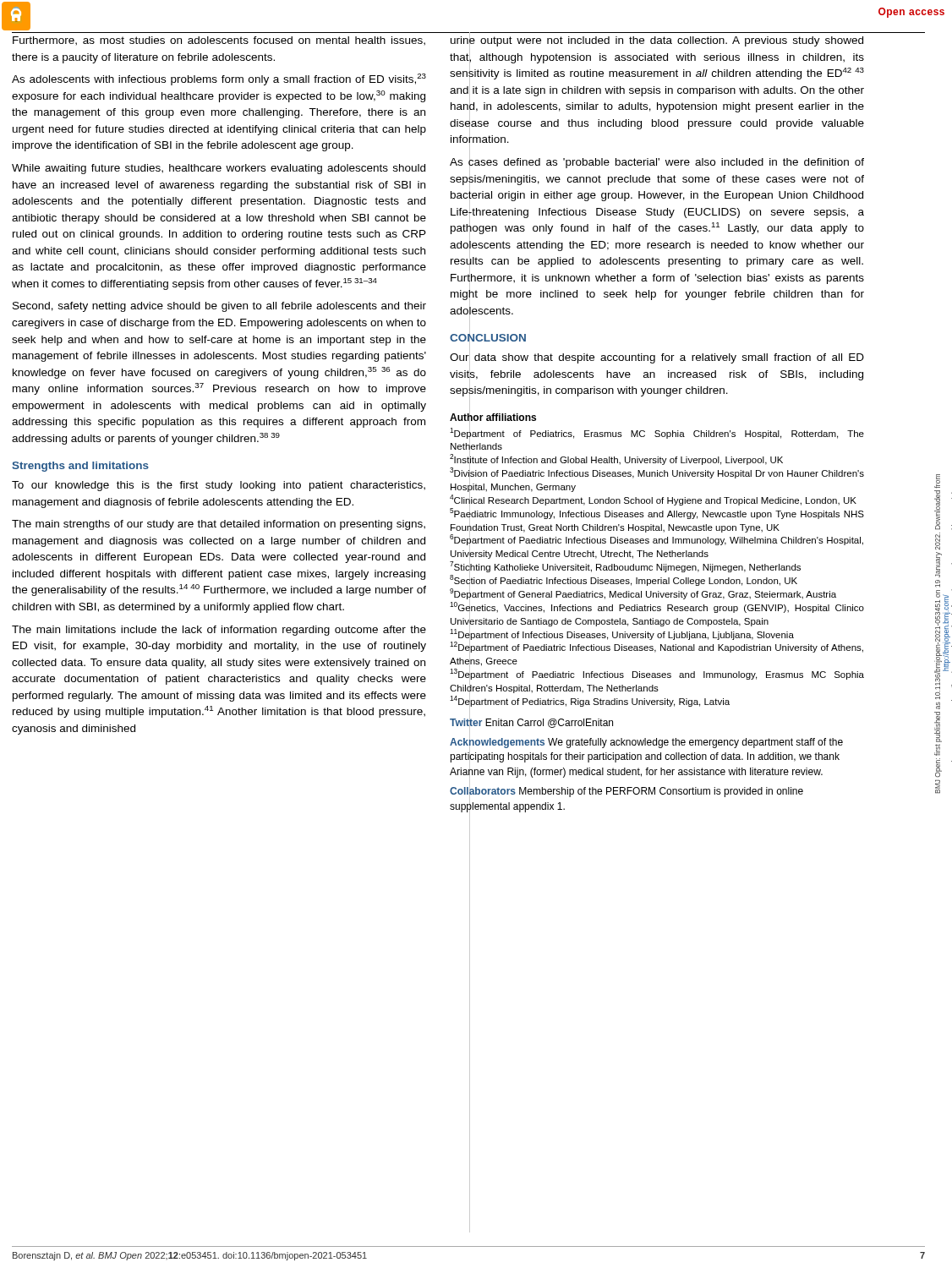Find the block on this page that starts "Author affiliations 1Department"
The width and height of the screenshot is (952, 1268).
657,560
